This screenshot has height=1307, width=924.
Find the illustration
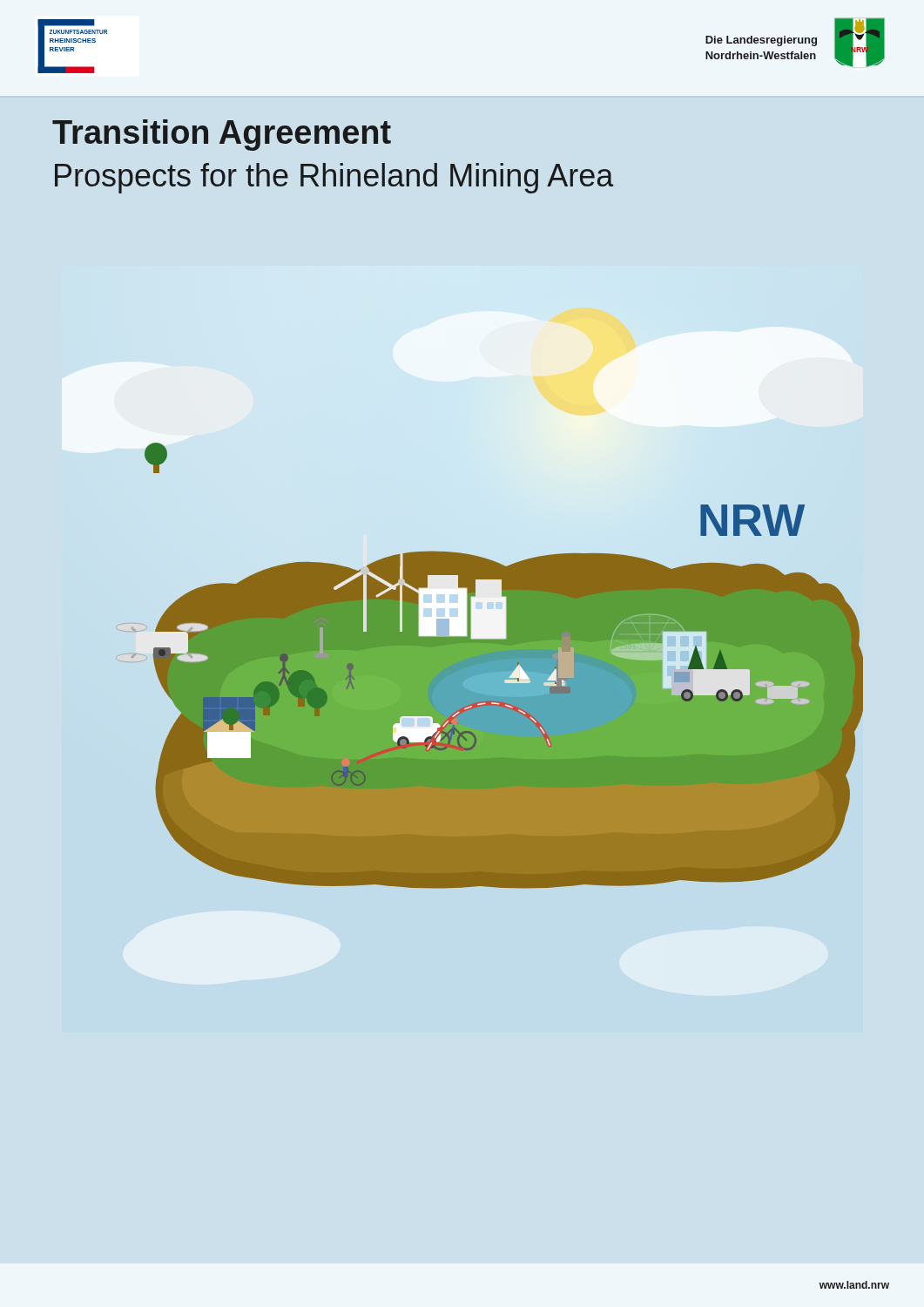coord(462,649)
